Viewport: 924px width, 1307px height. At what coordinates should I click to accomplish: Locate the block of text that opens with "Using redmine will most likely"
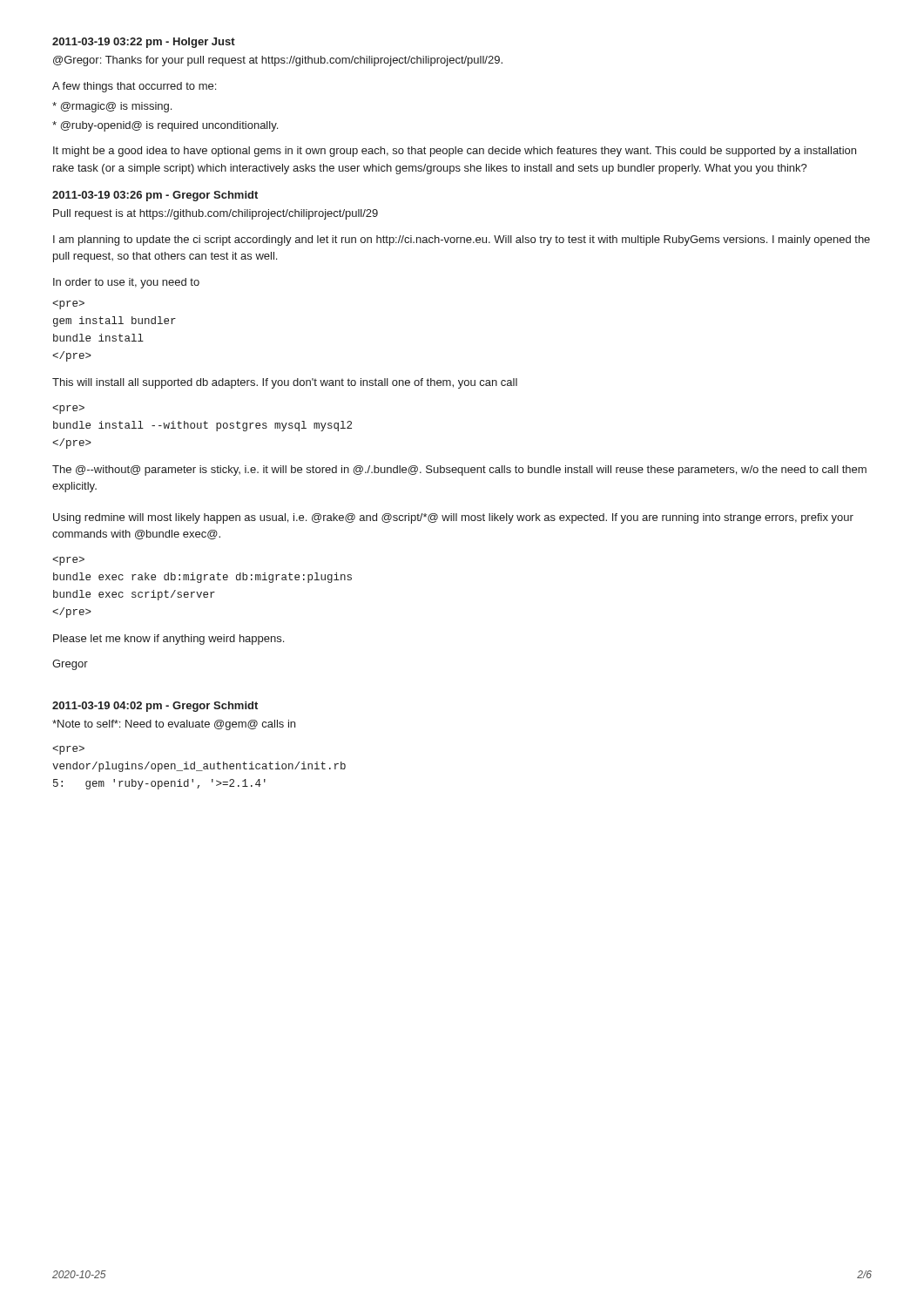tap(453, 525)
